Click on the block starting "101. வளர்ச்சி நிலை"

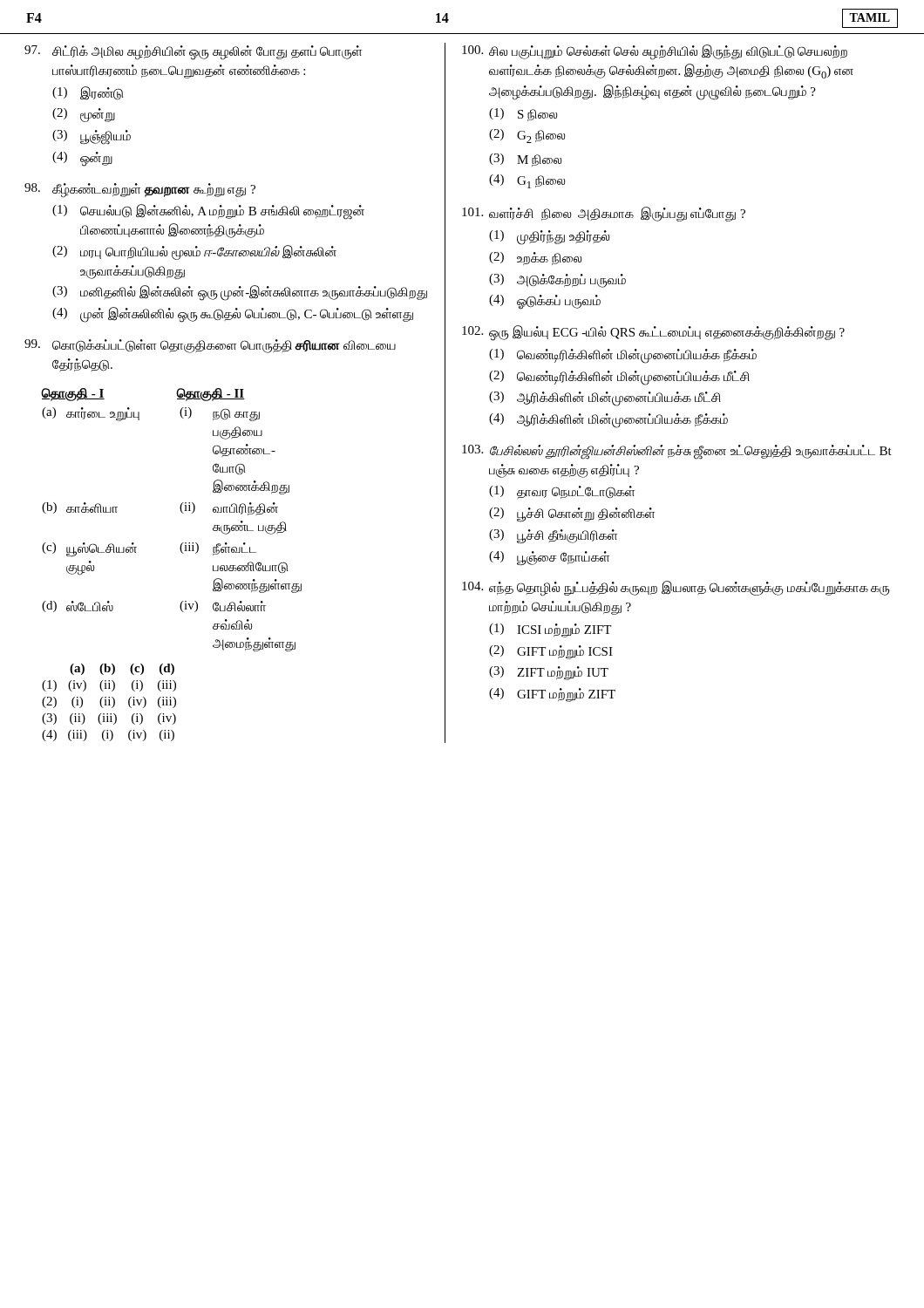click(604, 214)
